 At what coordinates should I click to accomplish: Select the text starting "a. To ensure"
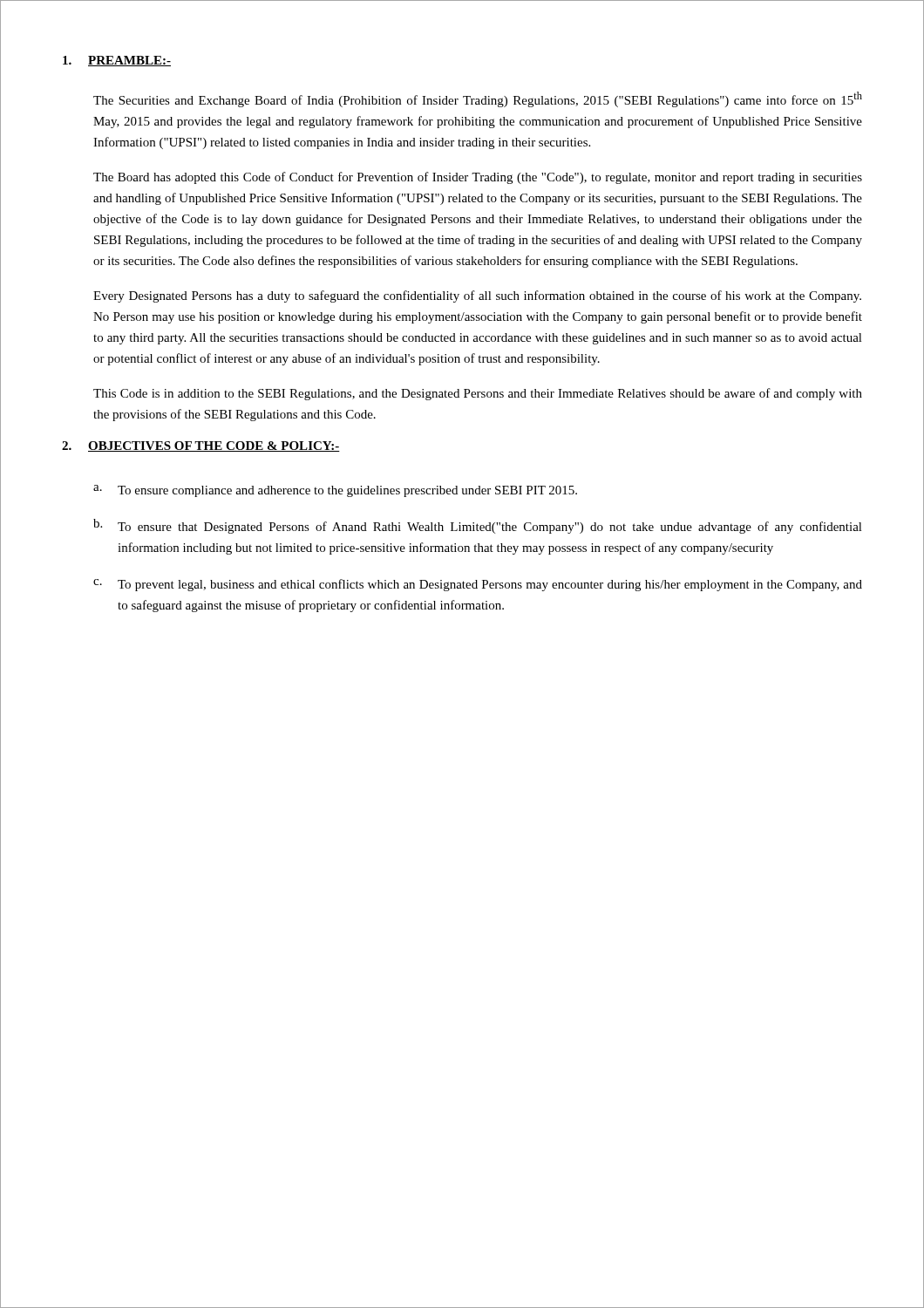click(478, 490)
